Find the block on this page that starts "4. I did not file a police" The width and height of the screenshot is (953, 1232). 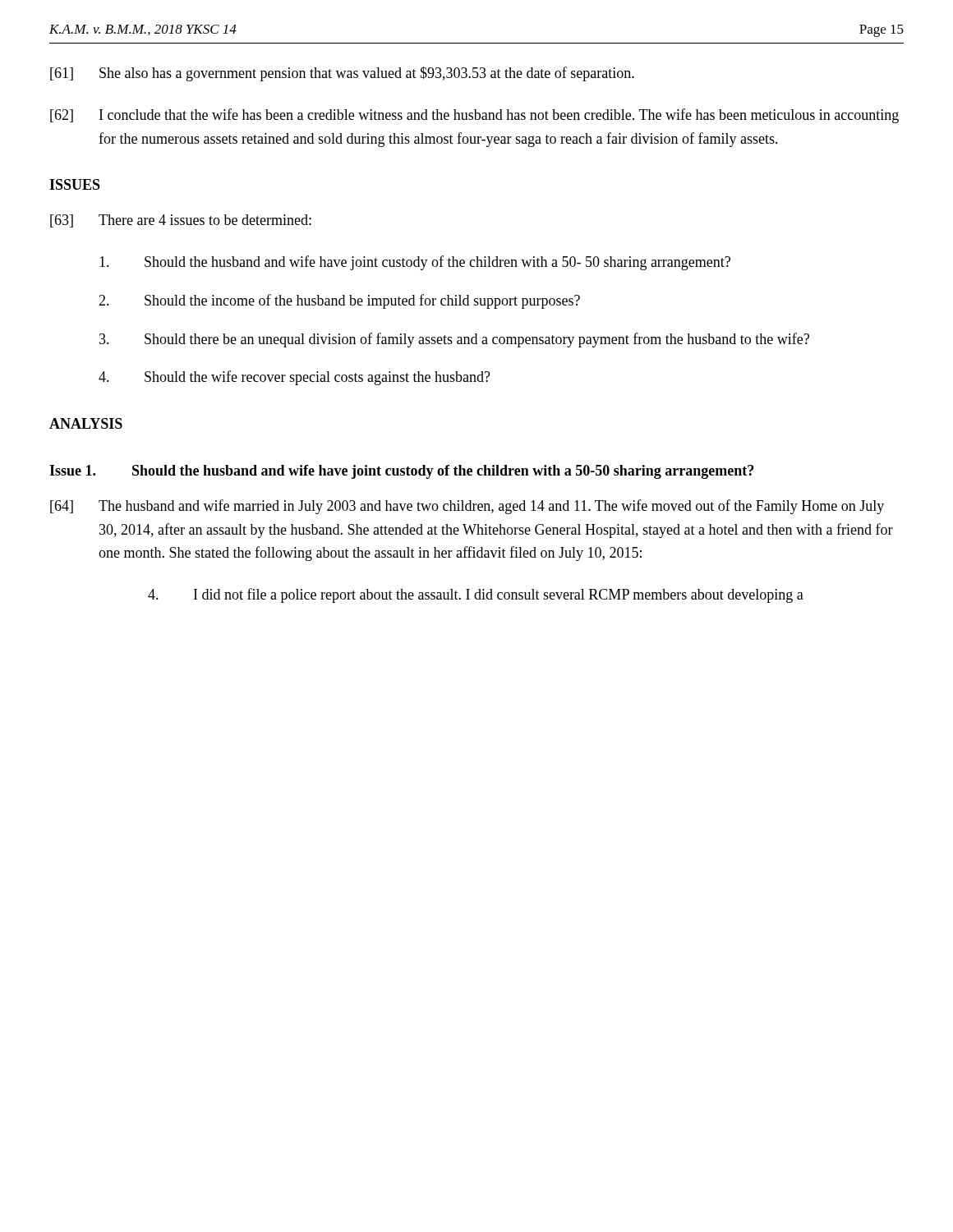click(501, 595)
